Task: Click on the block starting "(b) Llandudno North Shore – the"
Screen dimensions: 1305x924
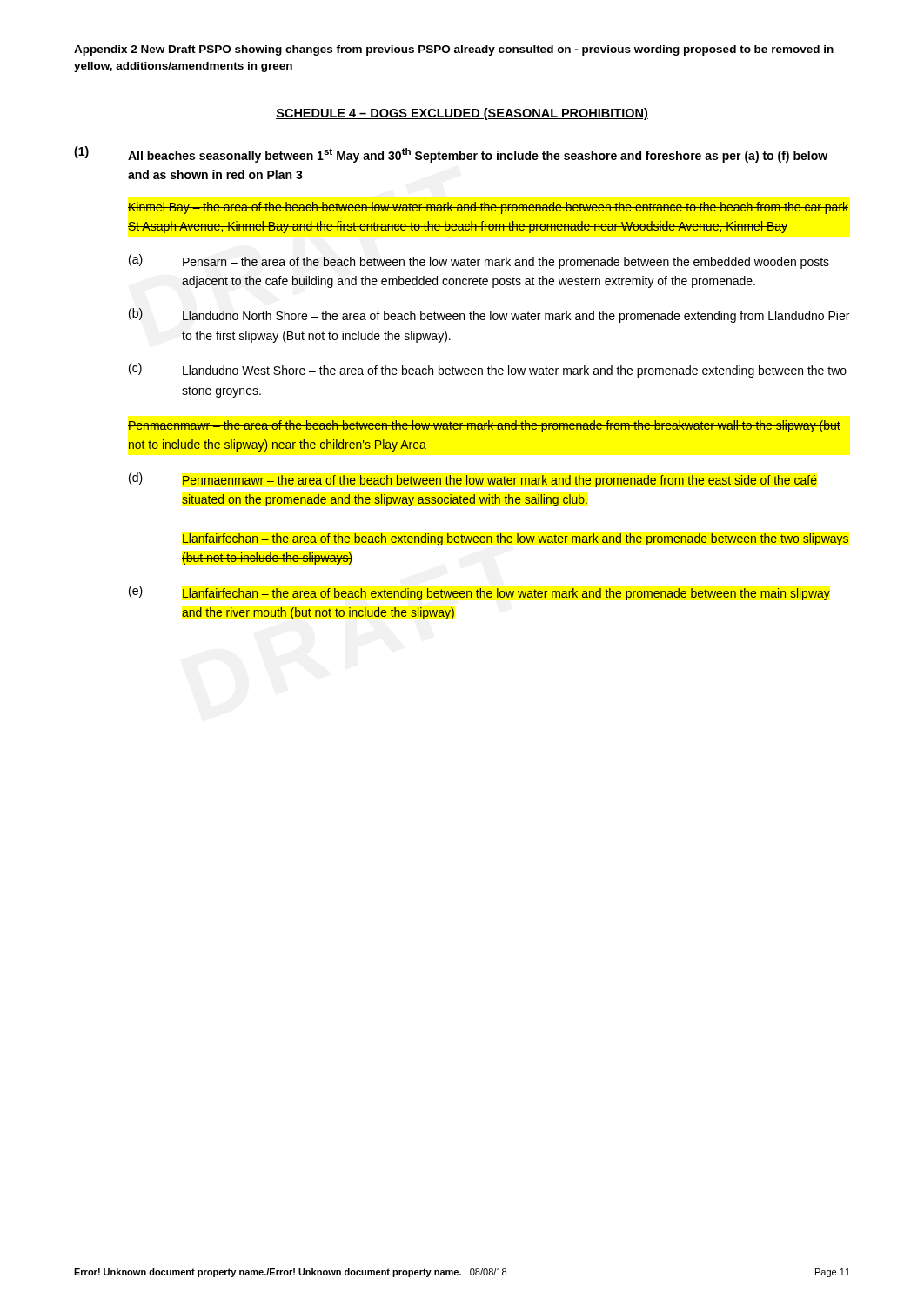Action: [x=489, y=326]
